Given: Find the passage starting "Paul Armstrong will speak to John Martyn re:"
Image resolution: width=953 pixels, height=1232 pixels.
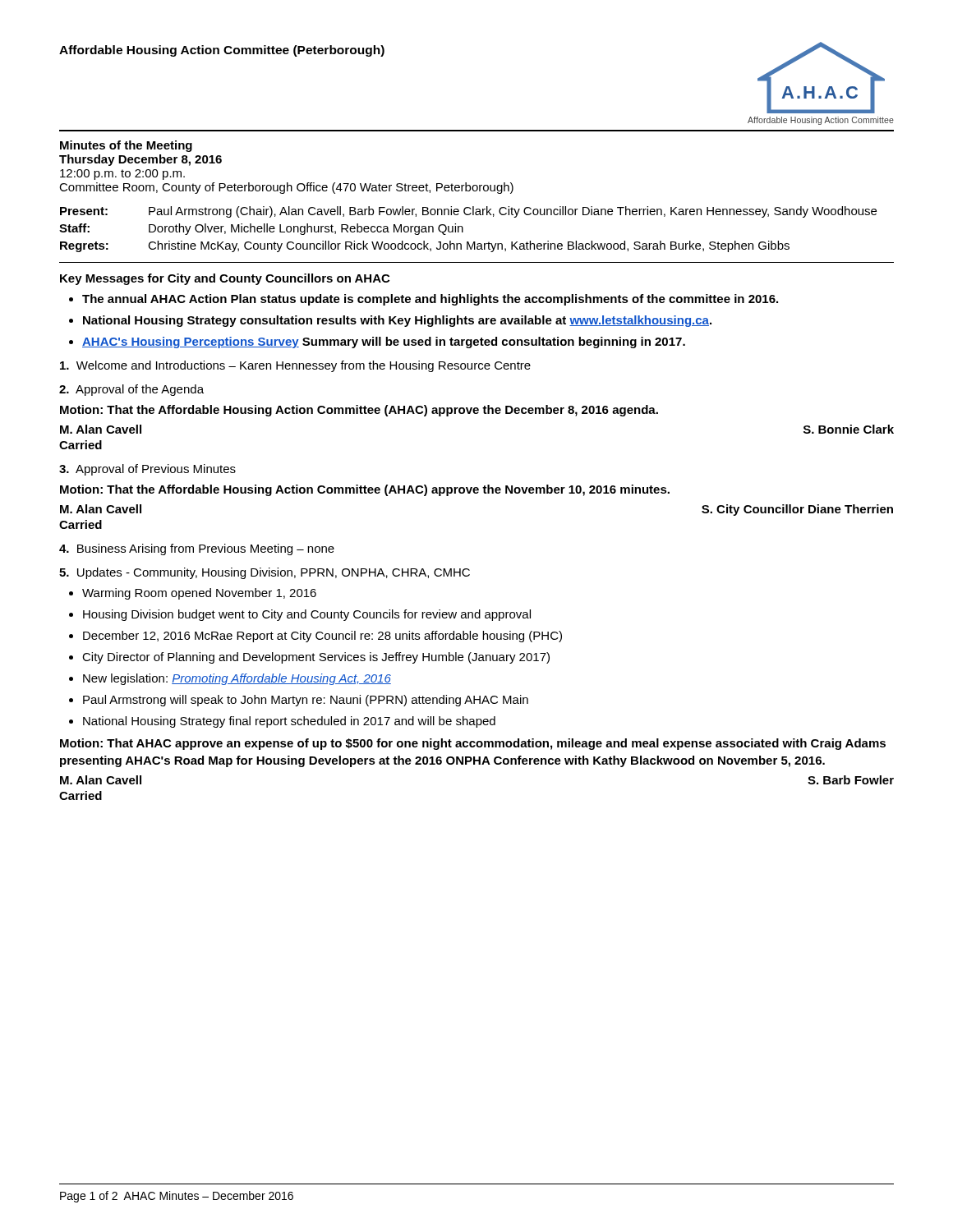Looking at the screenshot, I should tap(305, 699).
